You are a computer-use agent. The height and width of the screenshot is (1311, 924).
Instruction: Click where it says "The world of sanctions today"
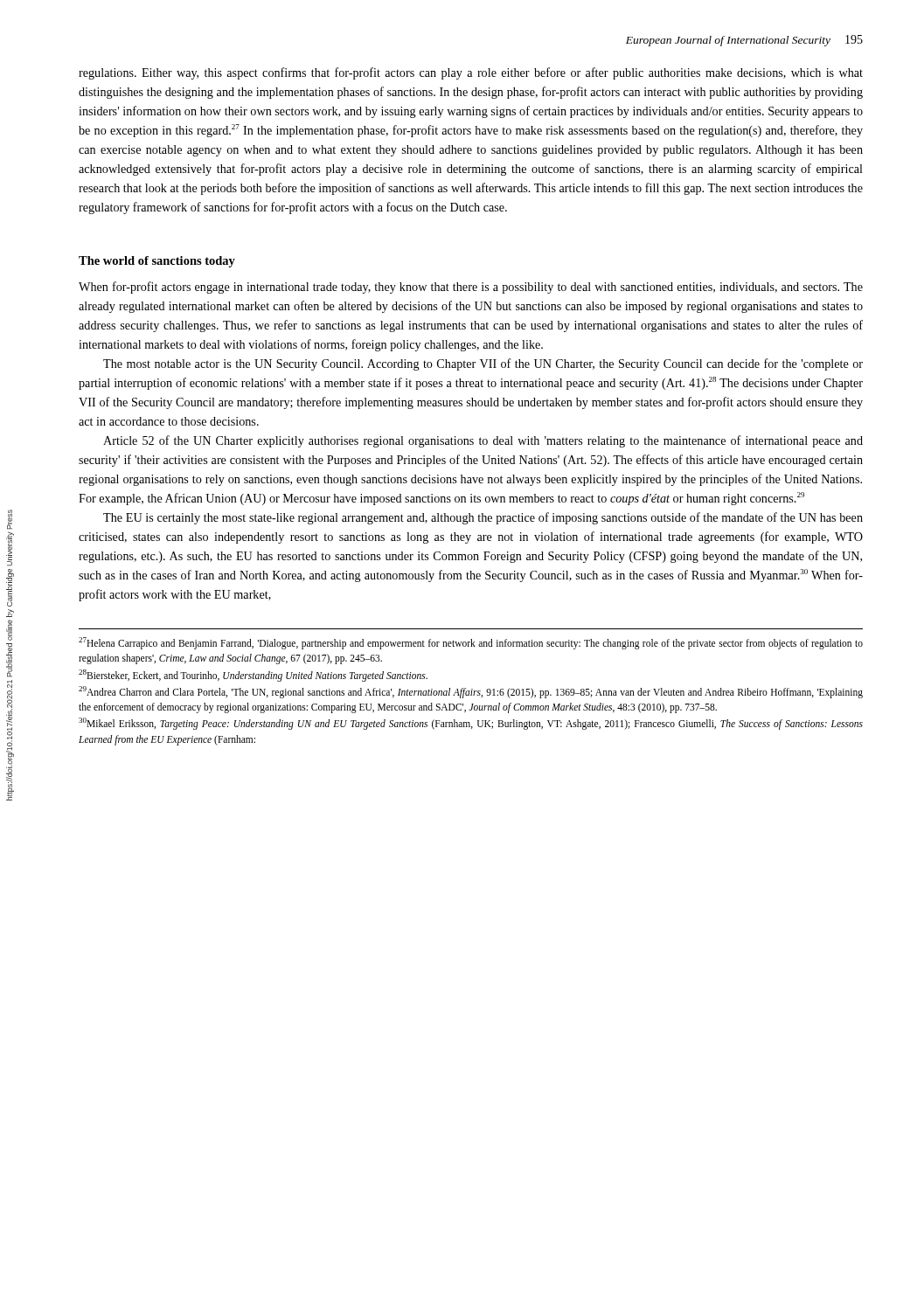click(x=157, y=260)
